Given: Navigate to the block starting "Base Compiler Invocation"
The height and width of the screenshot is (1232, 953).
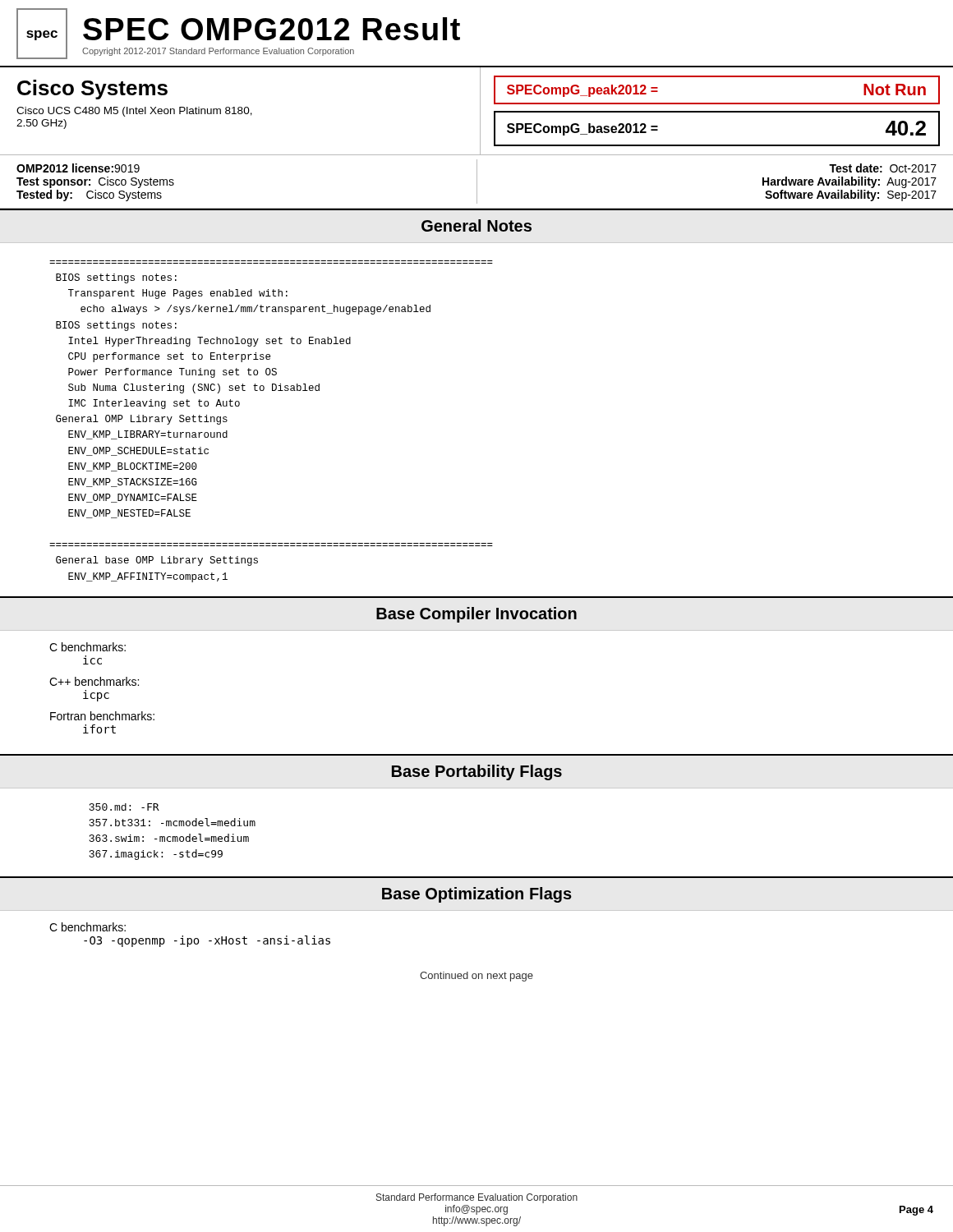Looking at the screenshot, I should 476,613.
